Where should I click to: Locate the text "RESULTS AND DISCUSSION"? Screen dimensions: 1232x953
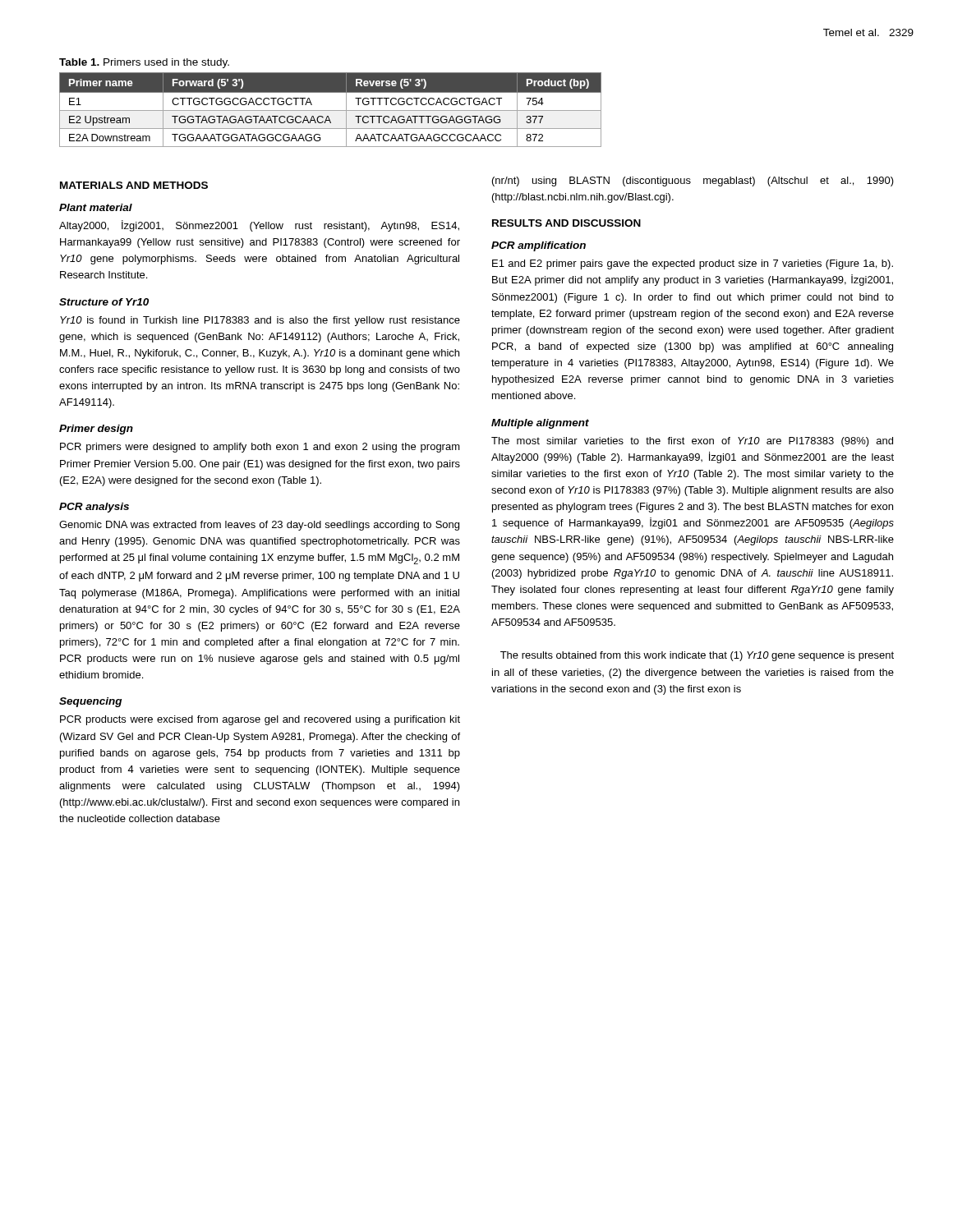[566, 223]
